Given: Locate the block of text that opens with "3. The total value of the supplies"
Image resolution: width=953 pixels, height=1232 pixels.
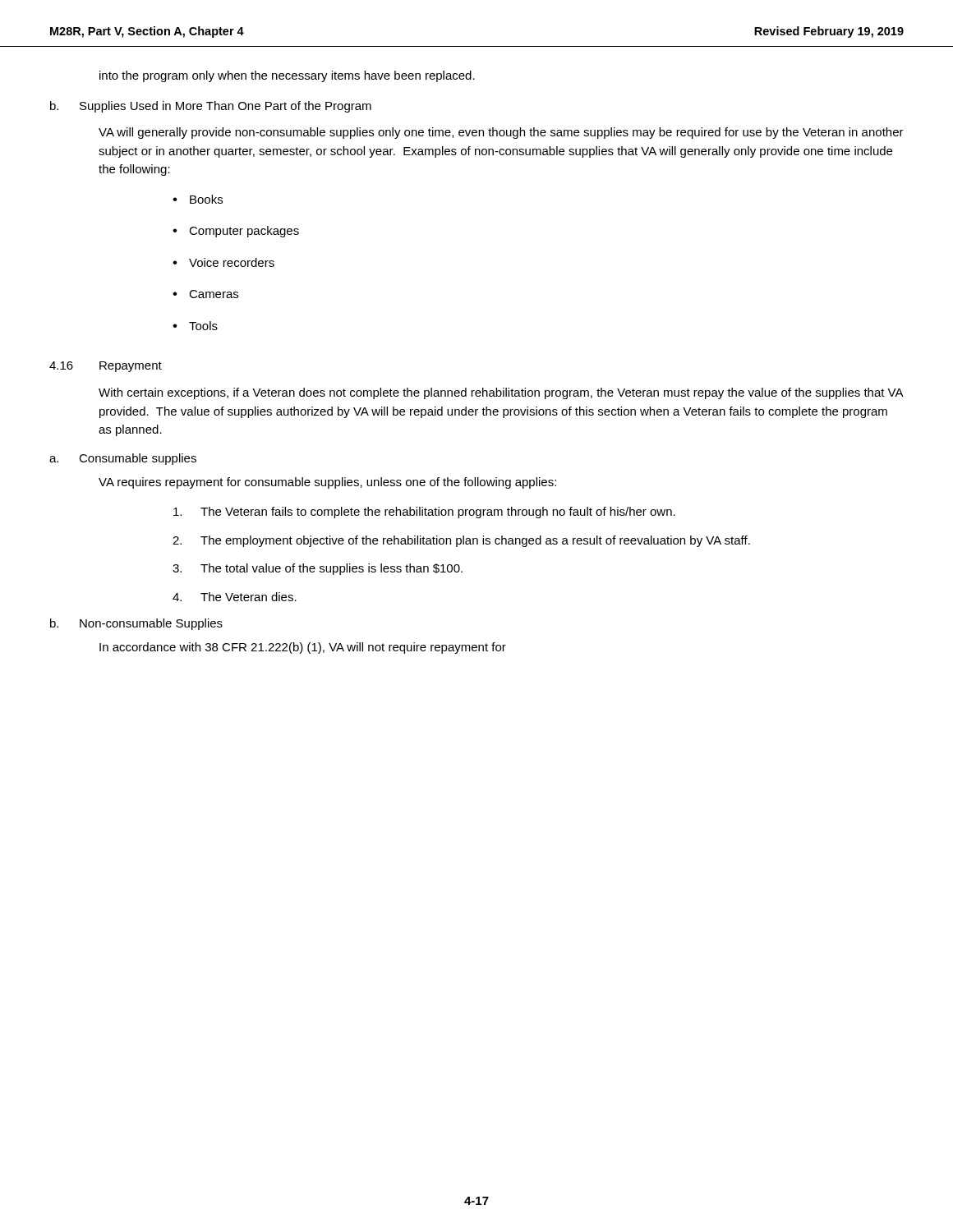Looking at the screenshot, I should 318,569.
